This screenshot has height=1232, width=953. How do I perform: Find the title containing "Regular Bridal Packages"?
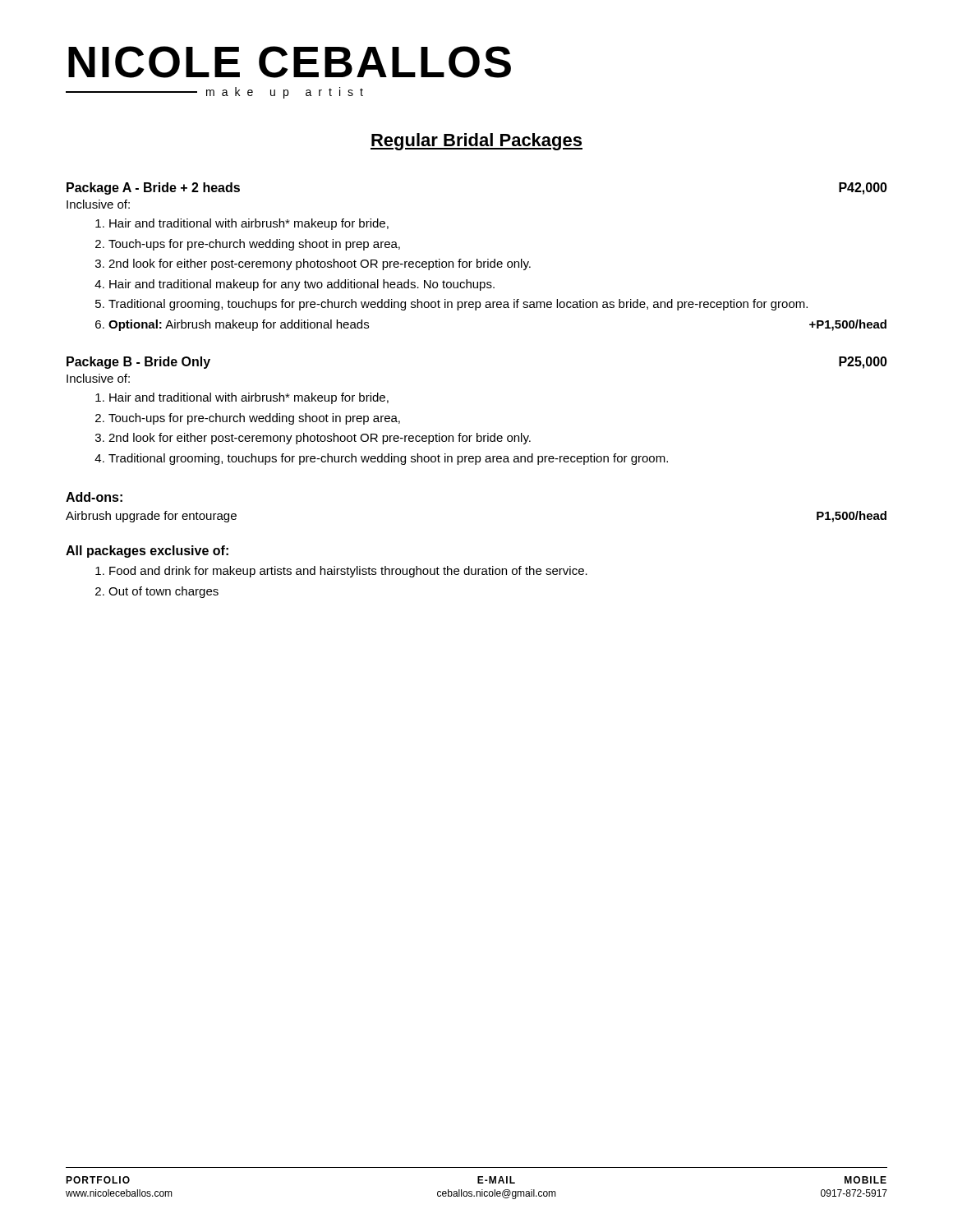[x=476, y=140]
